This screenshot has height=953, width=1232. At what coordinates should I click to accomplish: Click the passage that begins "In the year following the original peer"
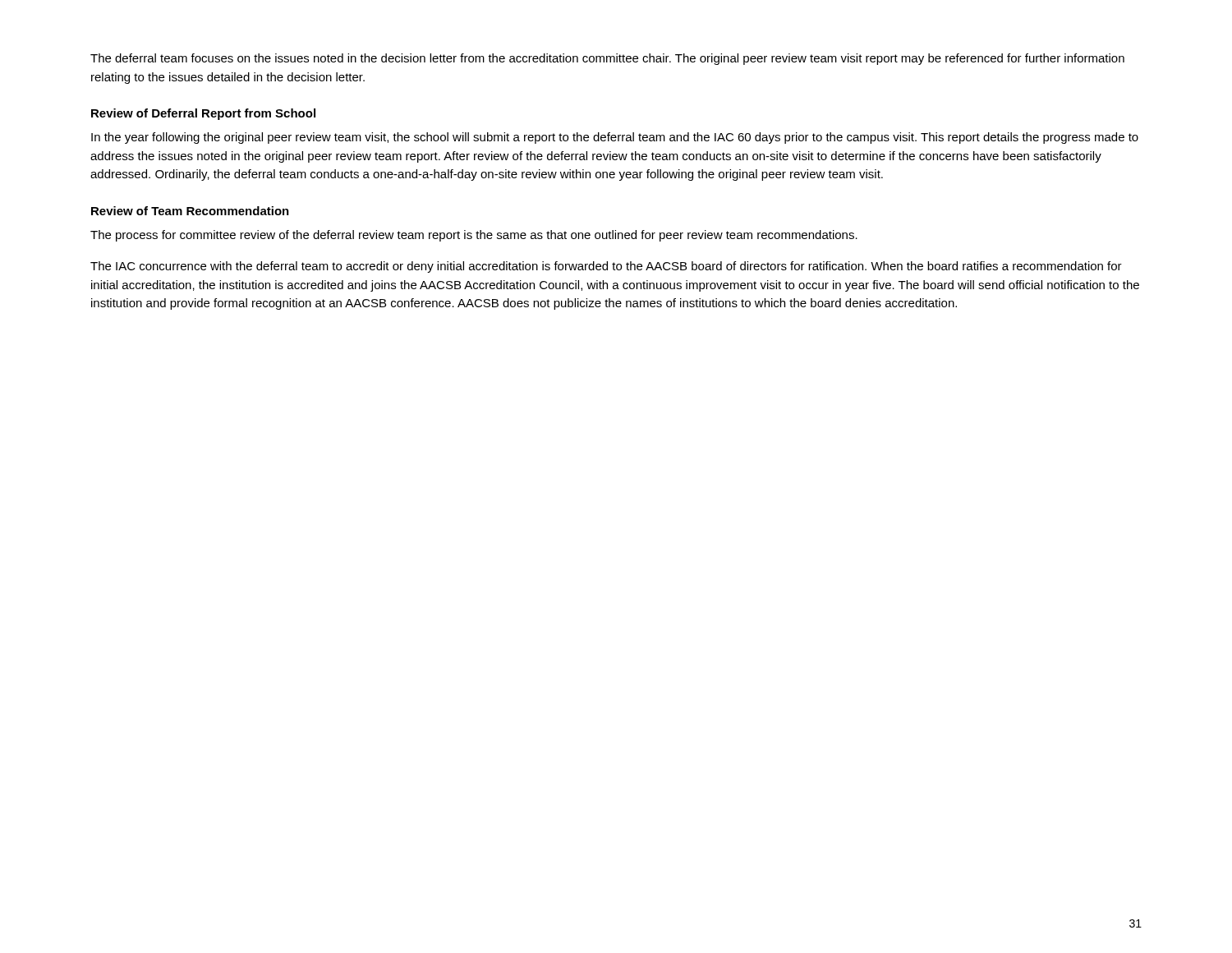[x=614, y=155]
